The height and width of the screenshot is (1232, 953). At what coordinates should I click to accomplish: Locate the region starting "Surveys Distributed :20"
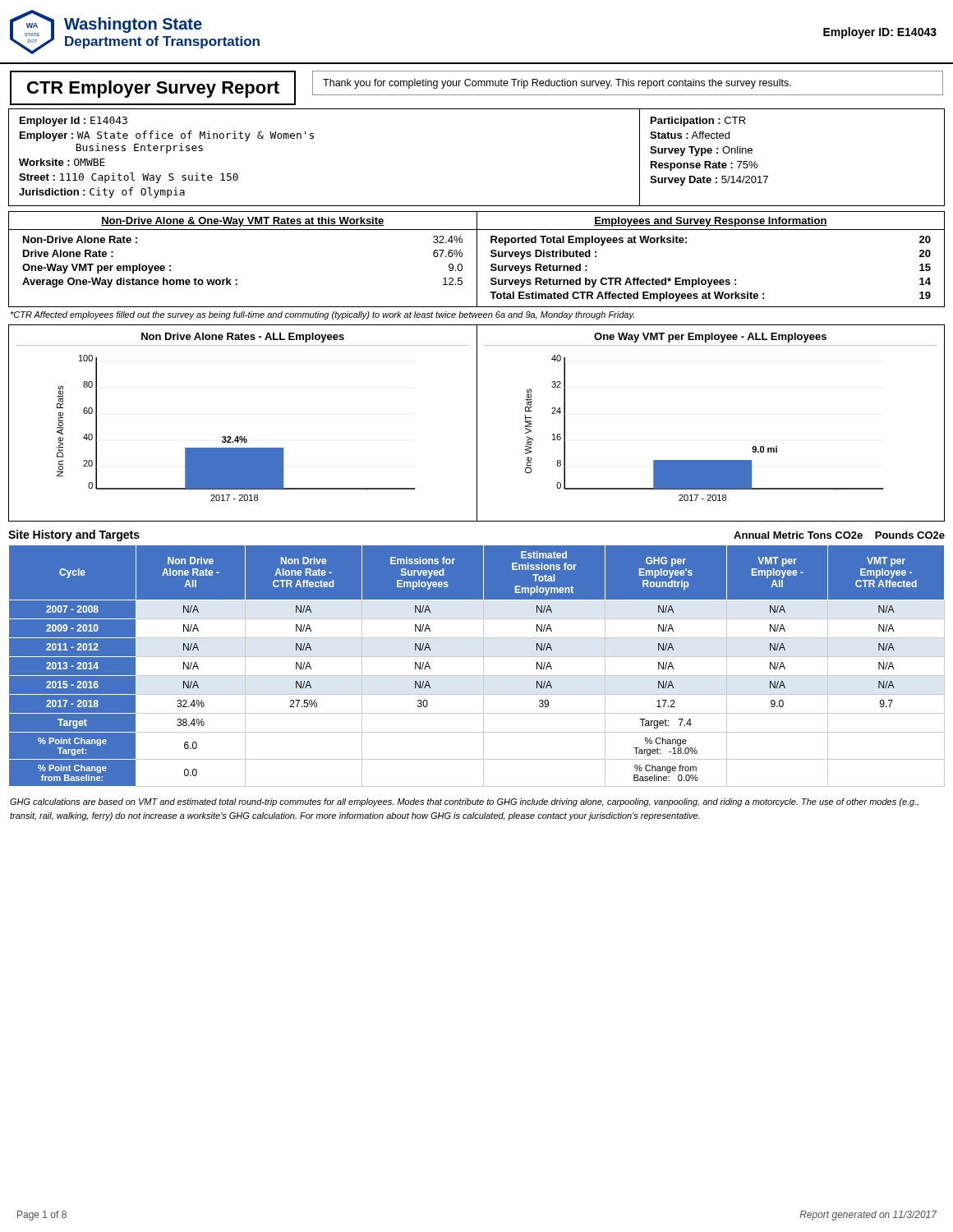(543, 254)
